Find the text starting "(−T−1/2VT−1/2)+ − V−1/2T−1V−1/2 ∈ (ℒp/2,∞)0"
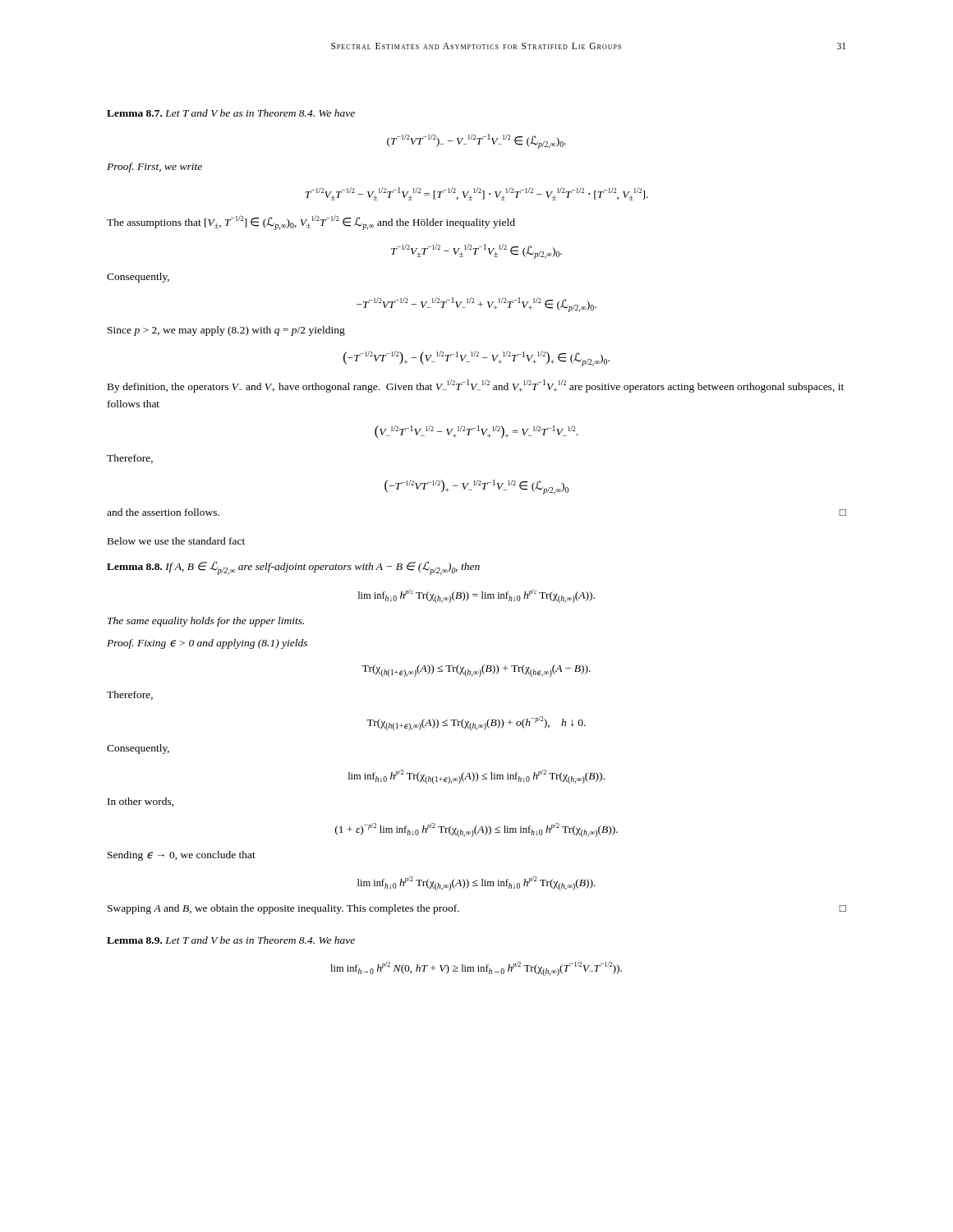The image size is (953, 1232). pos(476,486)
